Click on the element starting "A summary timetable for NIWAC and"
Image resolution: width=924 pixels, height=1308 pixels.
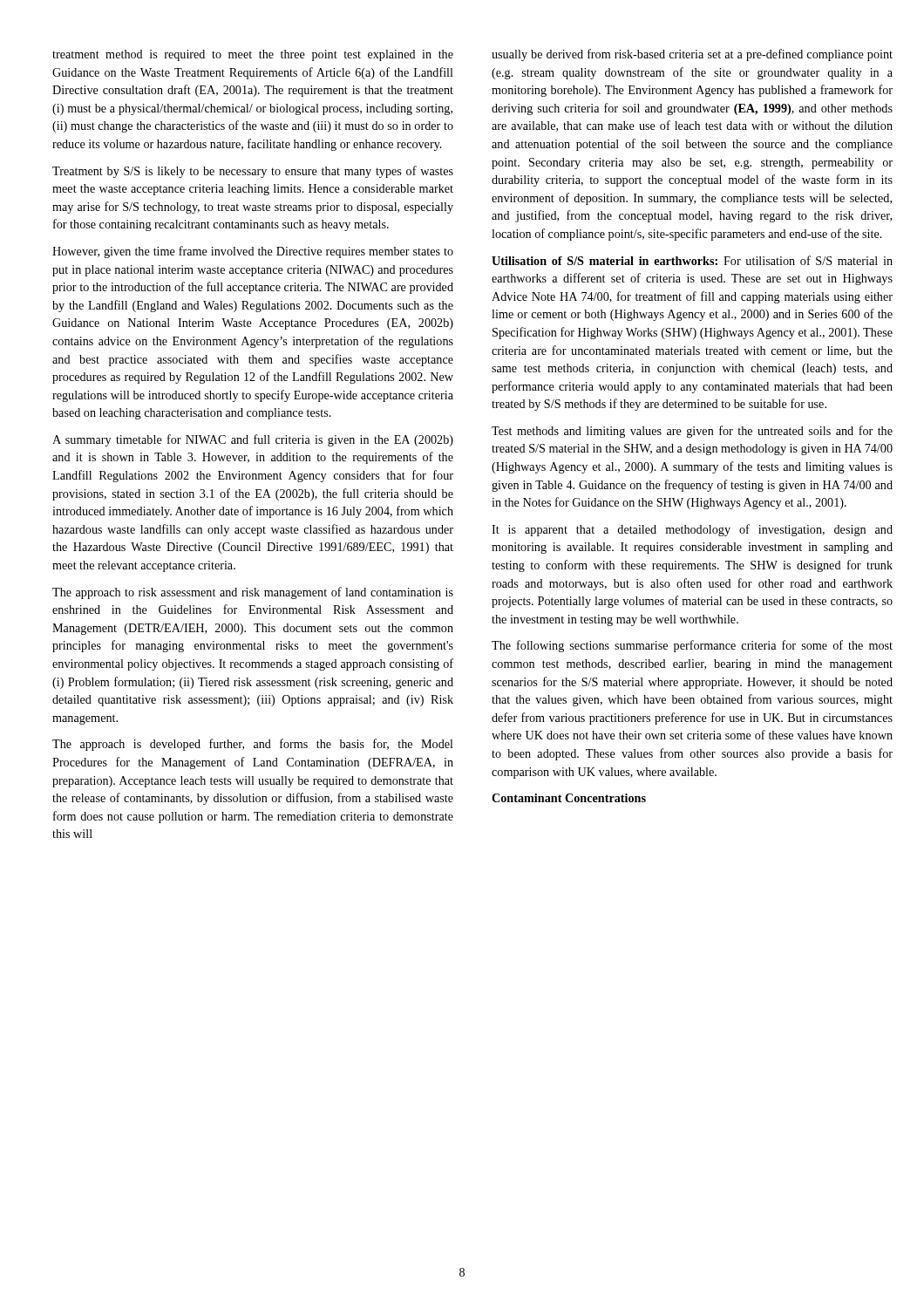pos(253,502)
